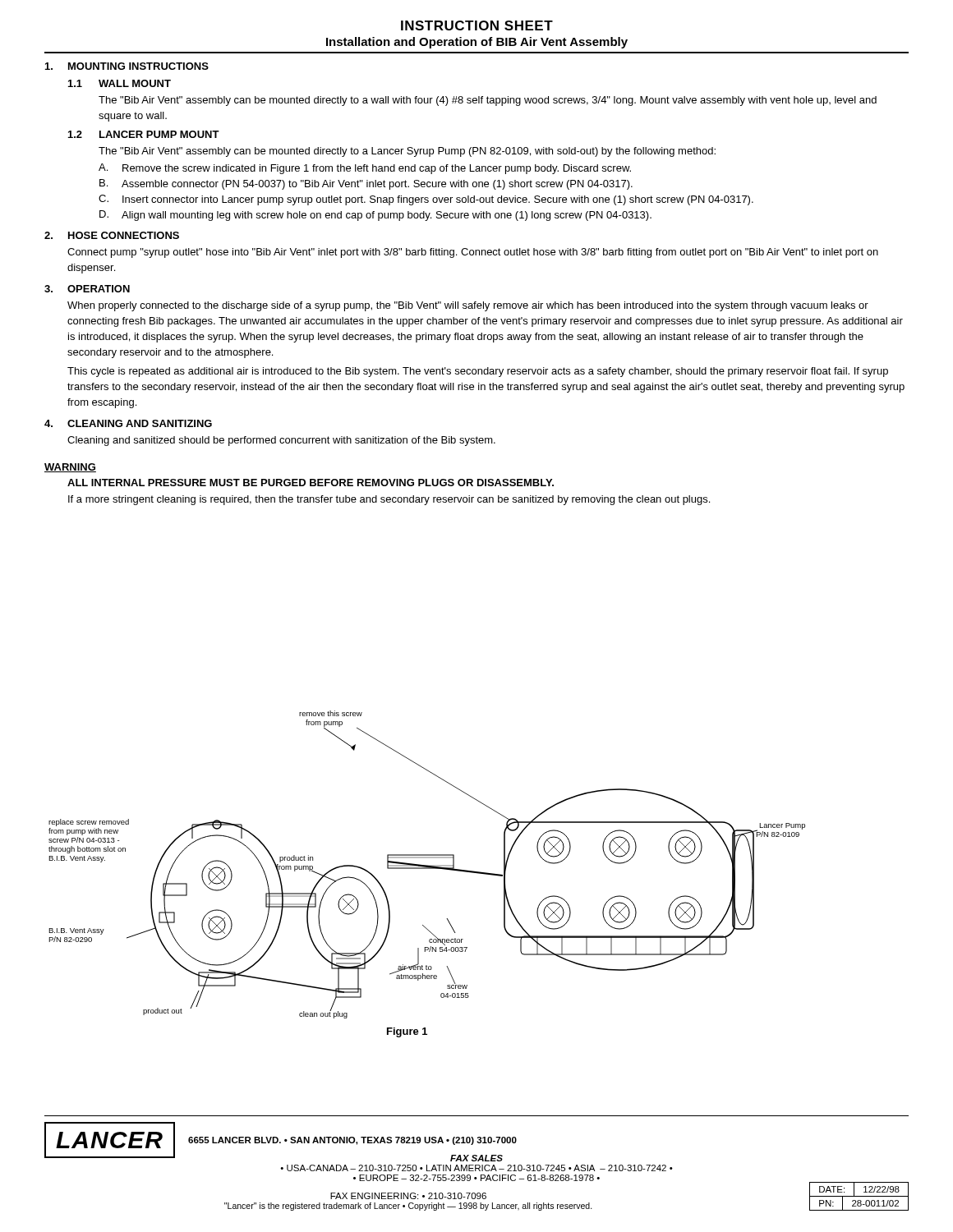Click on the text block containing "This cycle is repeated as"
The width and height of the screenshot is (953, 1232).
tap(486, 387)
